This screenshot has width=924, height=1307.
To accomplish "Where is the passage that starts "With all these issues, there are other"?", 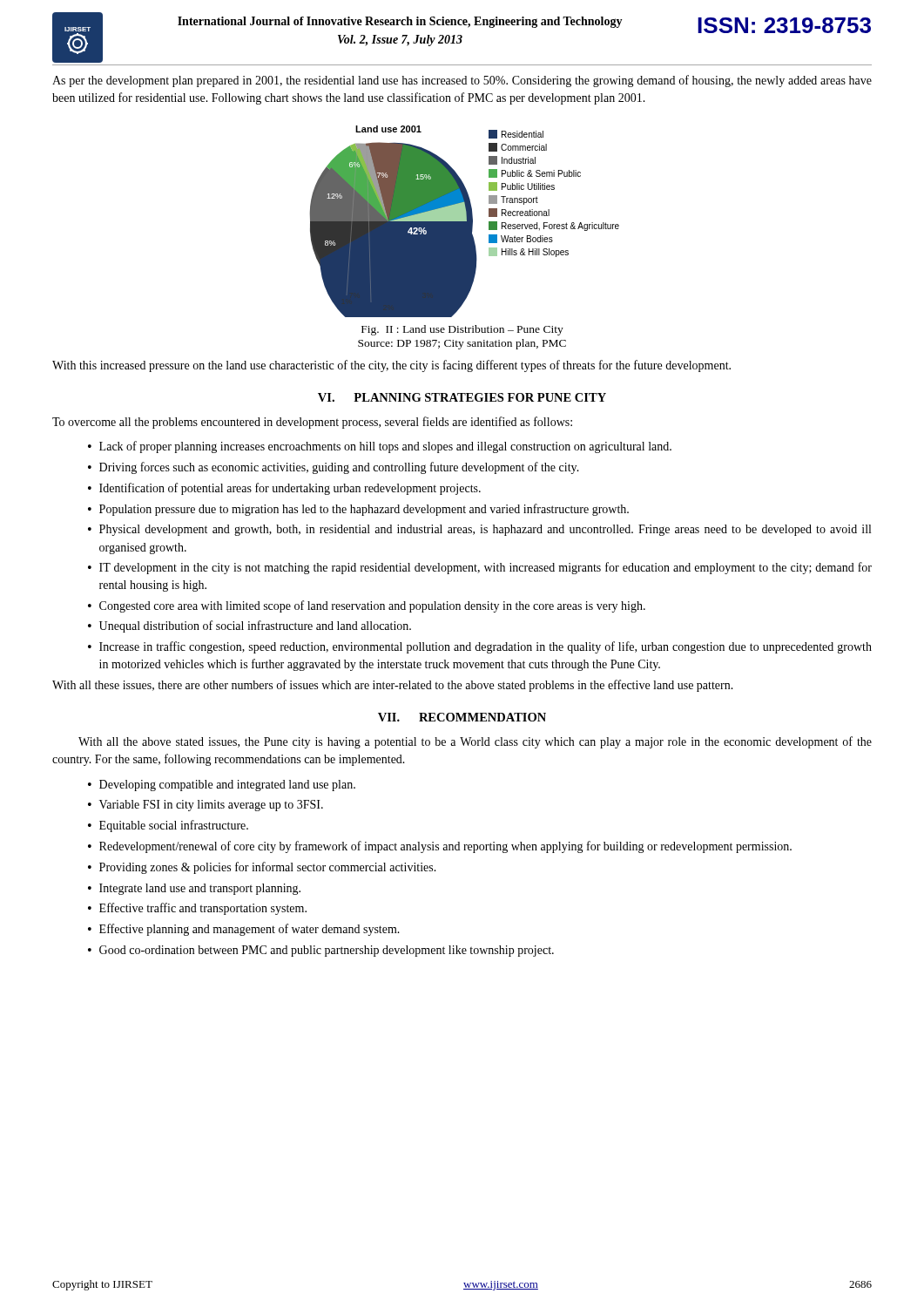I will 393,685.
